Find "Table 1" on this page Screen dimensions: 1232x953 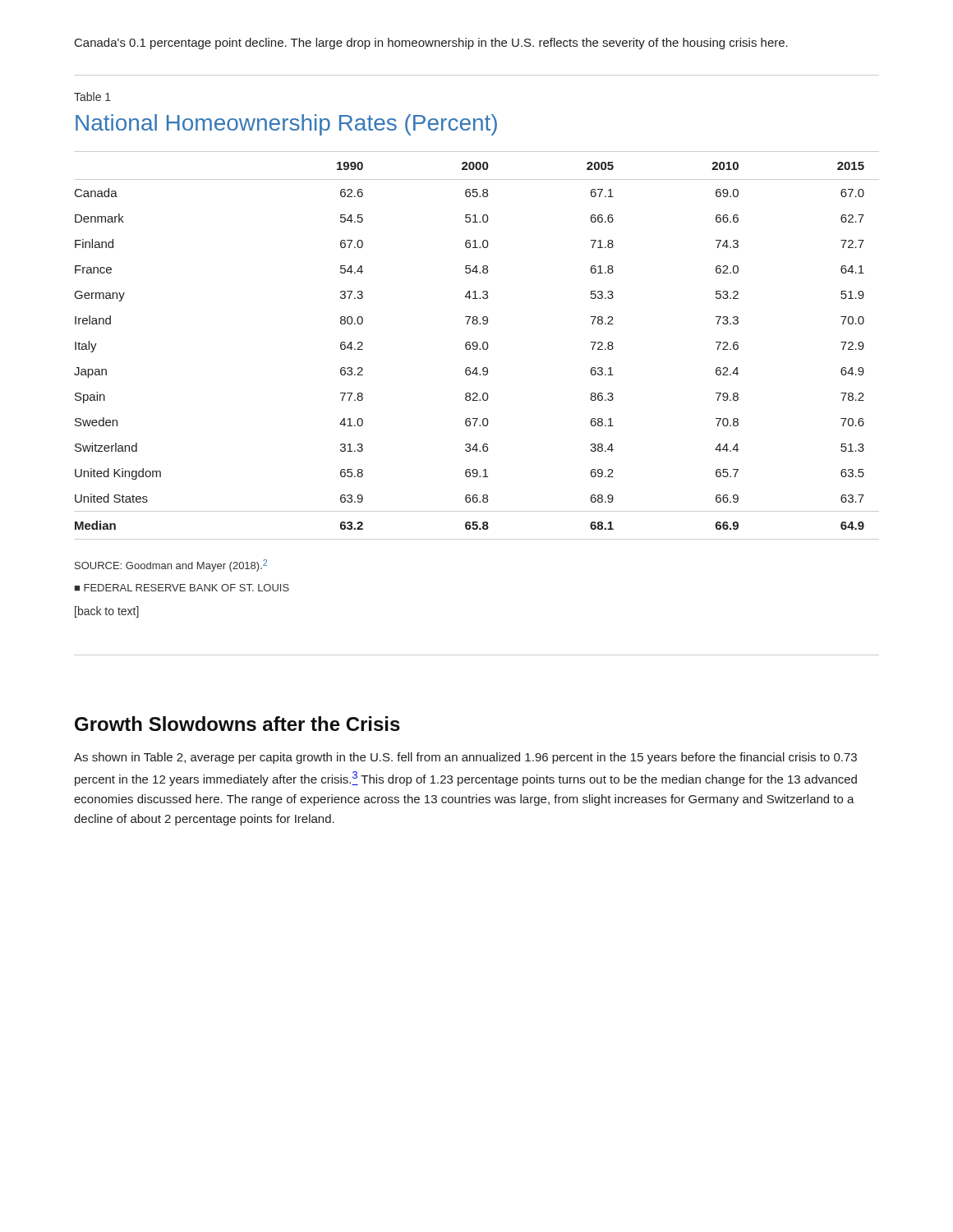click(92, 97)
